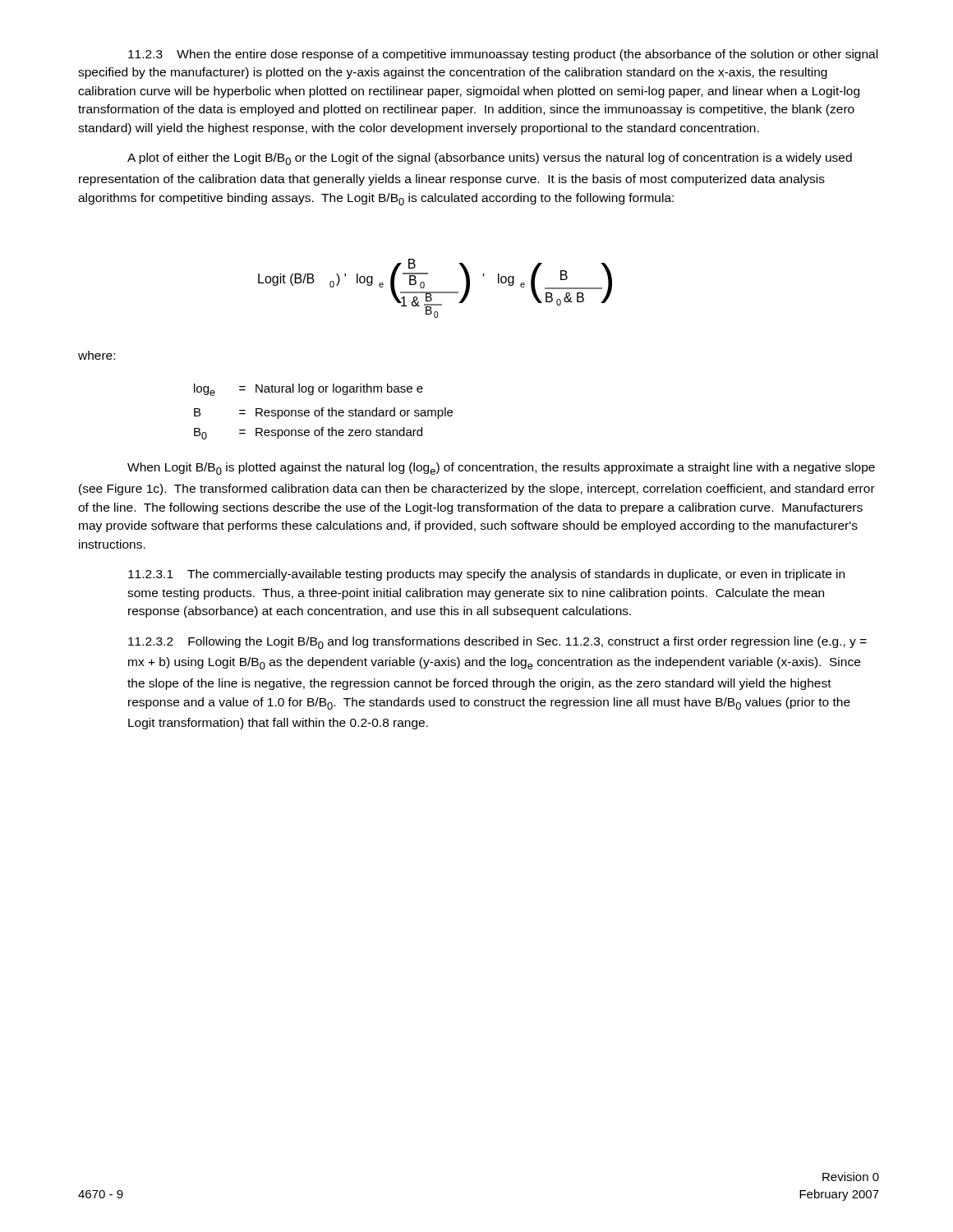
Task: Navigate to the text block starting "2.3.1 The commercially-available"
Action: (x=503, y=593)
